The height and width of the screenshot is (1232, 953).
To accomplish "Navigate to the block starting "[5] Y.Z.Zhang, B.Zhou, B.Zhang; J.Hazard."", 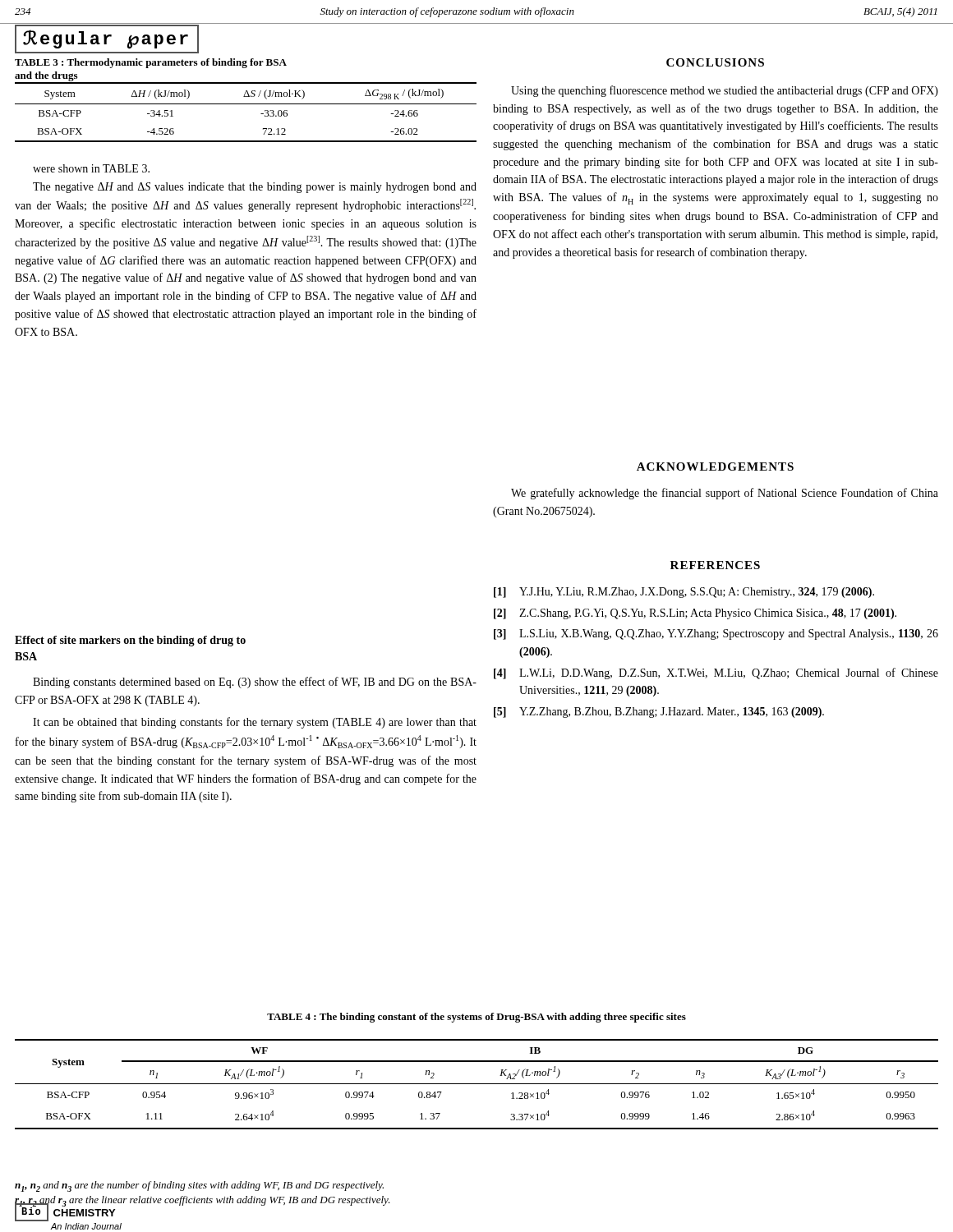I will point(659,712).
